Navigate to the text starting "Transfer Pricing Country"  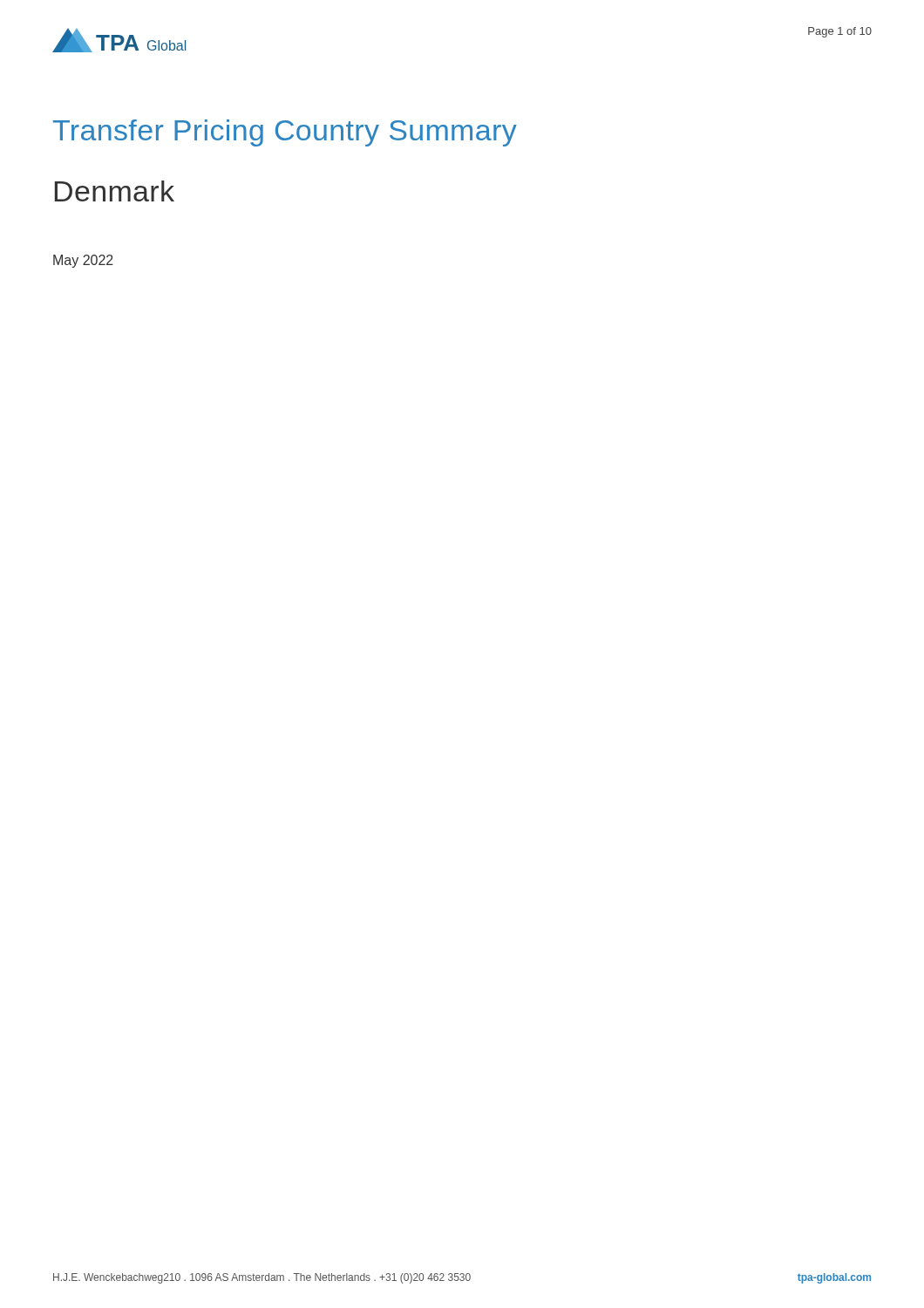285,130
